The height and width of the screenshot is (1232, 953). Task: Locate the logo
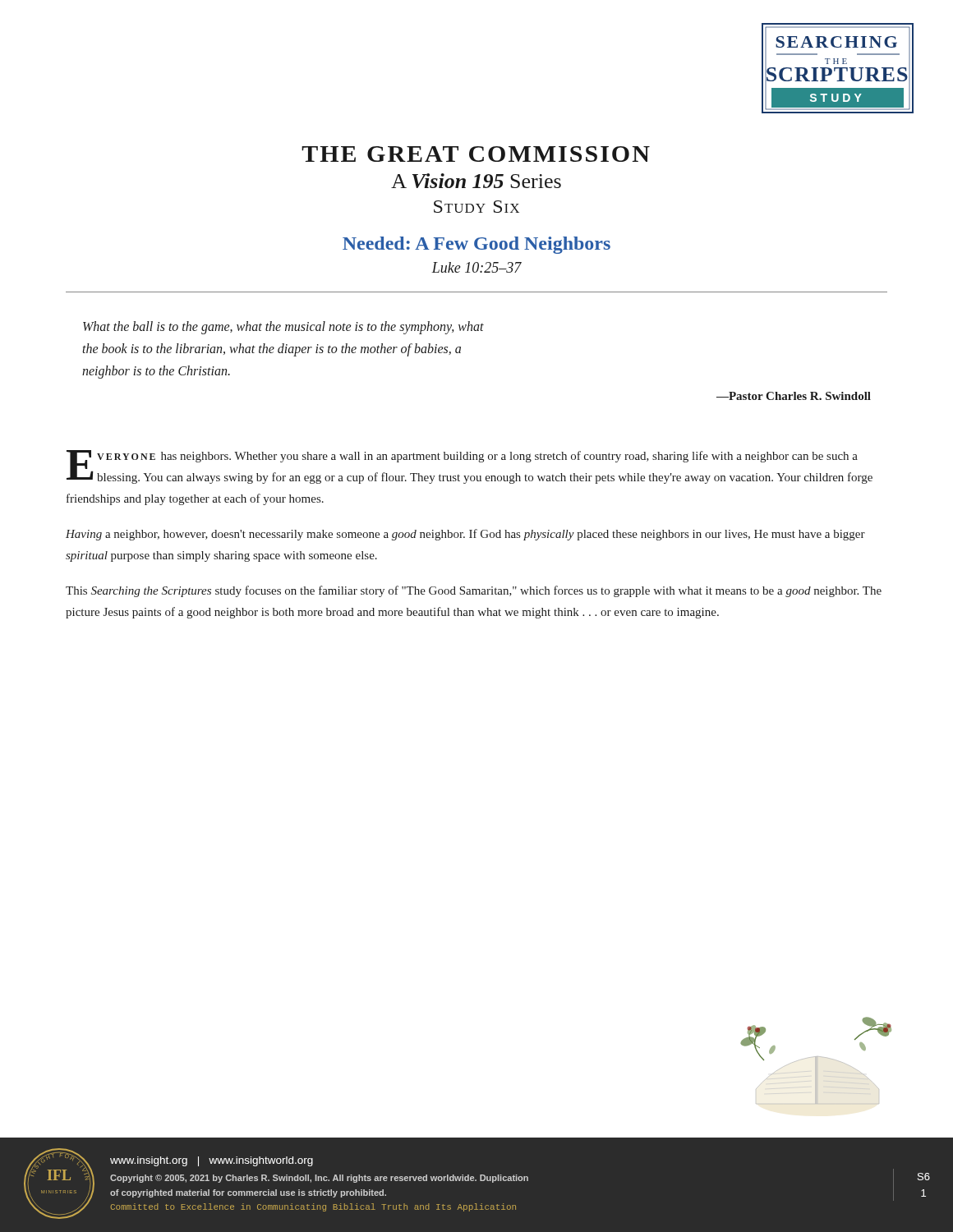(838, 70)
